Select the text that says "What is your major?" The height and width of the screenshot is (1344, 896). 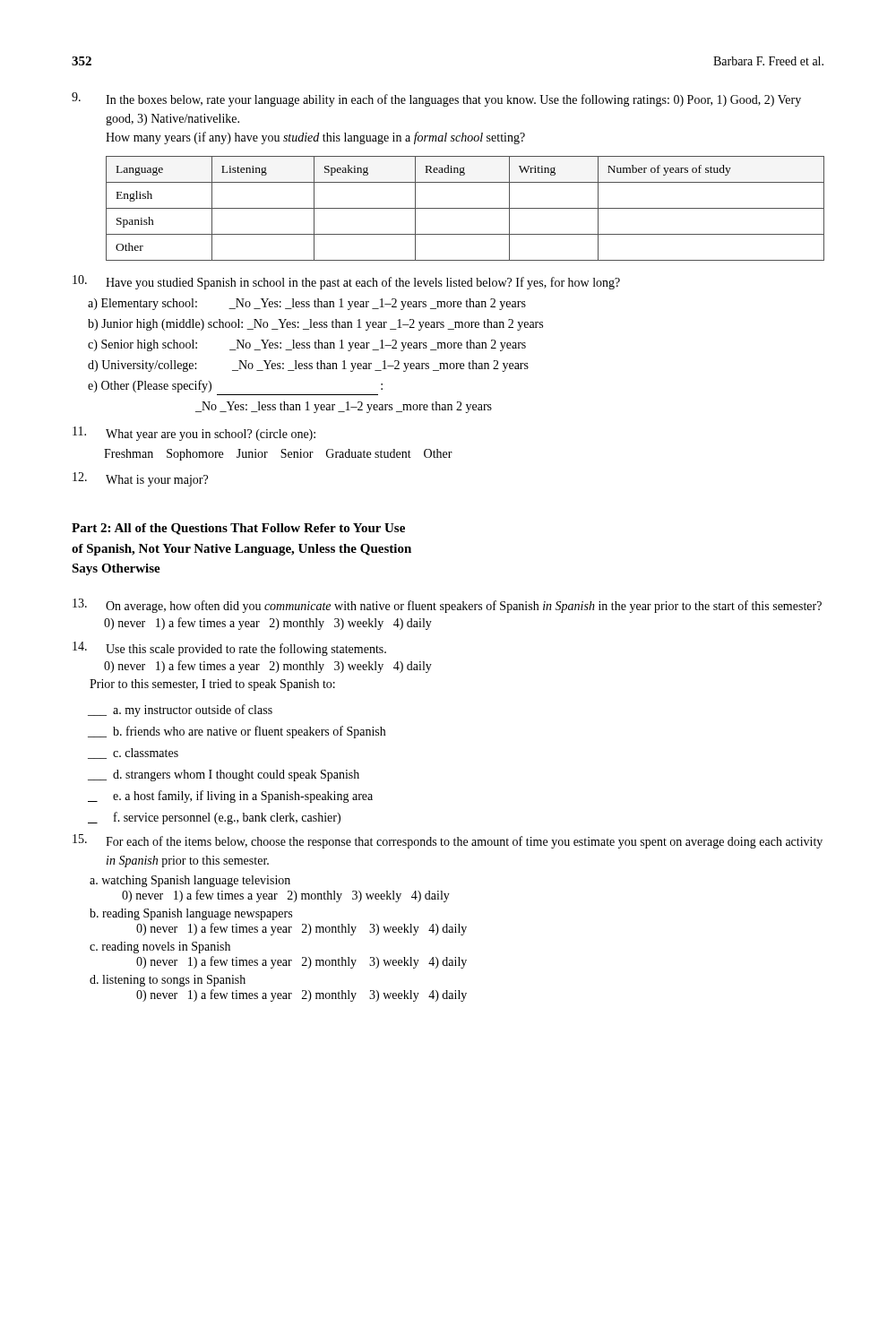click(140, 479)
